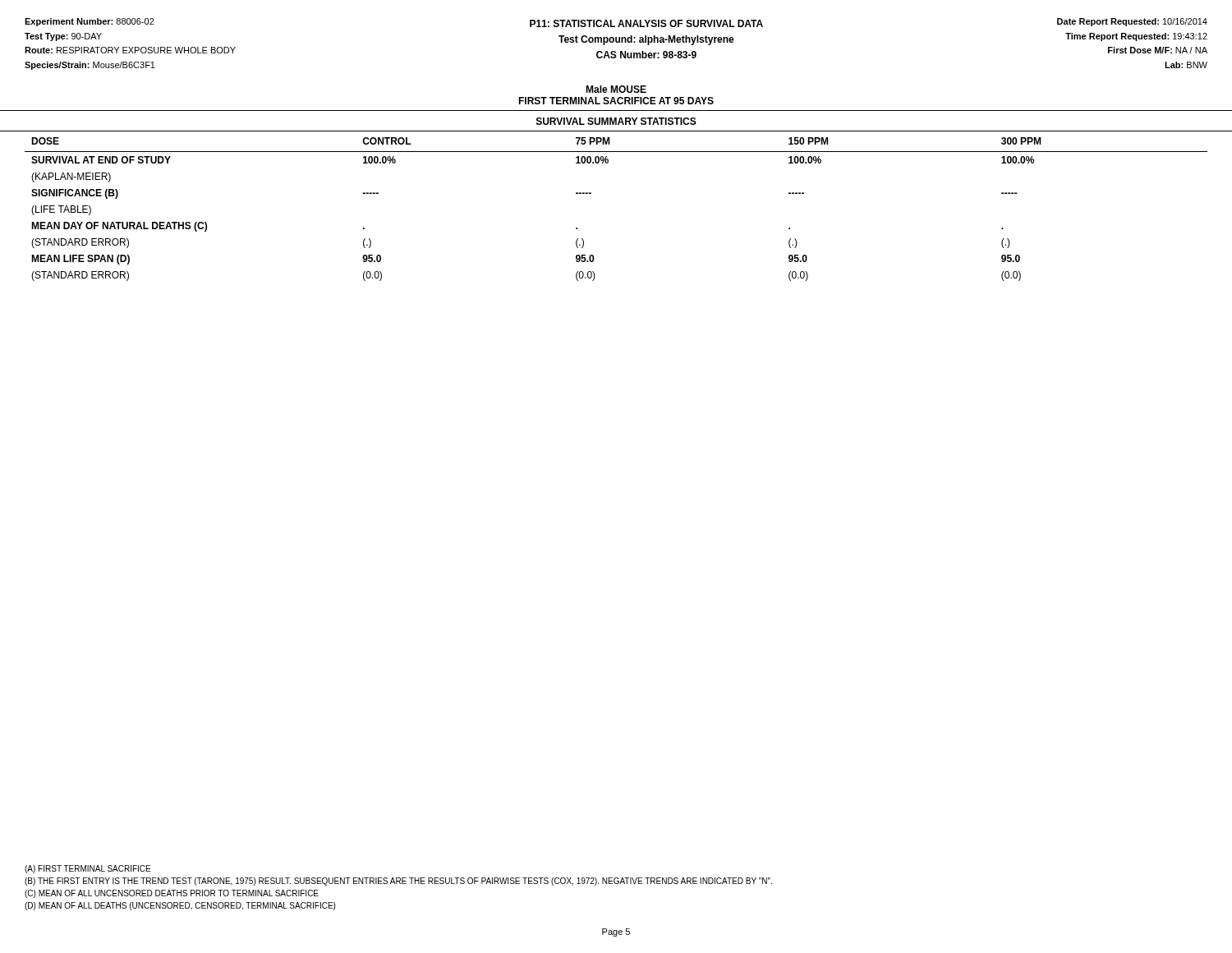Image resolution: width=1232 pixels, height=953 pixels.
Task: Find the section header that says "SURVIVAL SUMMARY STATISTICS"
Action: point(616,122)
